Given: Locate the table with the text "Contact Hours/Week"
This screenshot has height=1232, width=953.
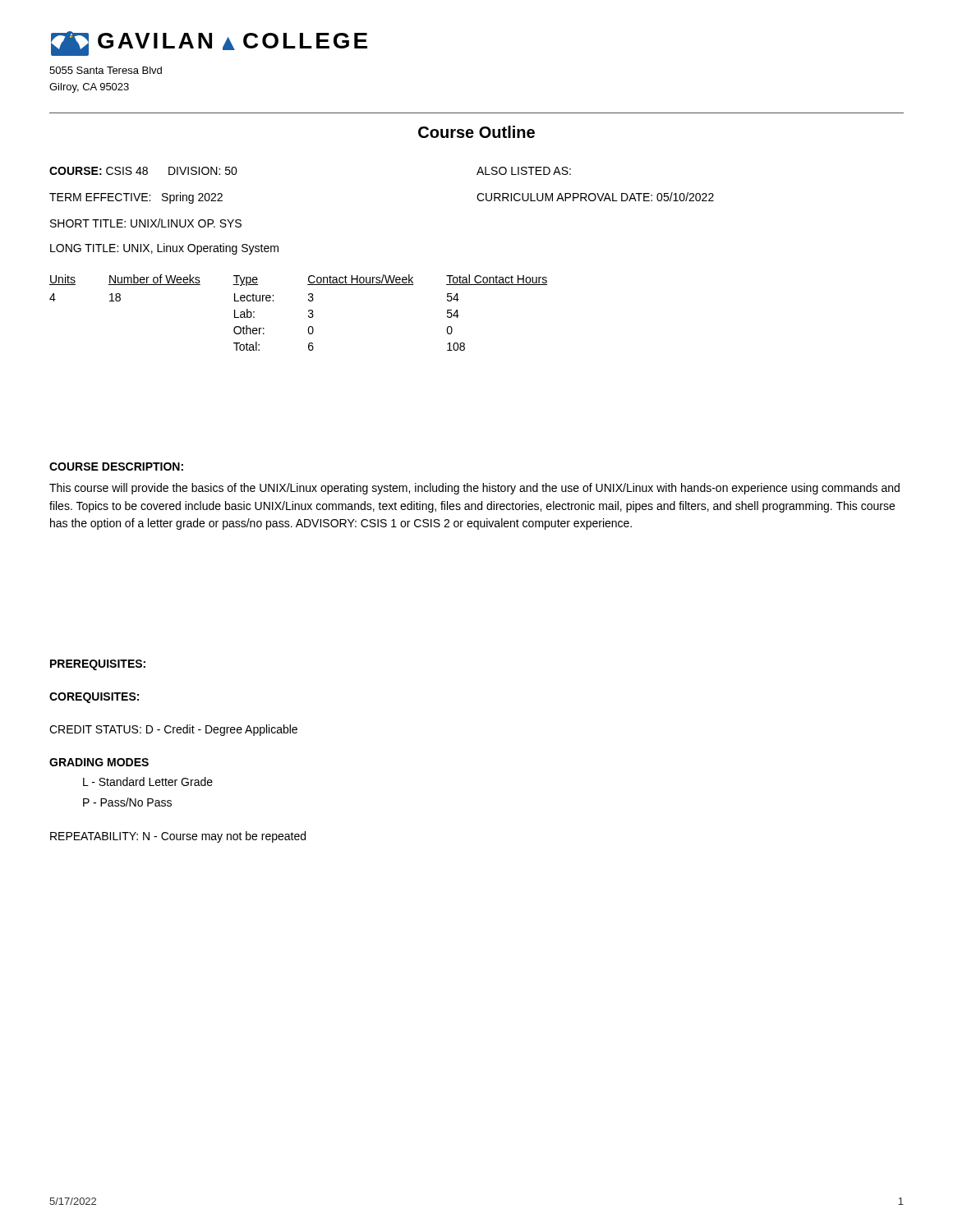Looking at the screenshot, I should [476, 313].
